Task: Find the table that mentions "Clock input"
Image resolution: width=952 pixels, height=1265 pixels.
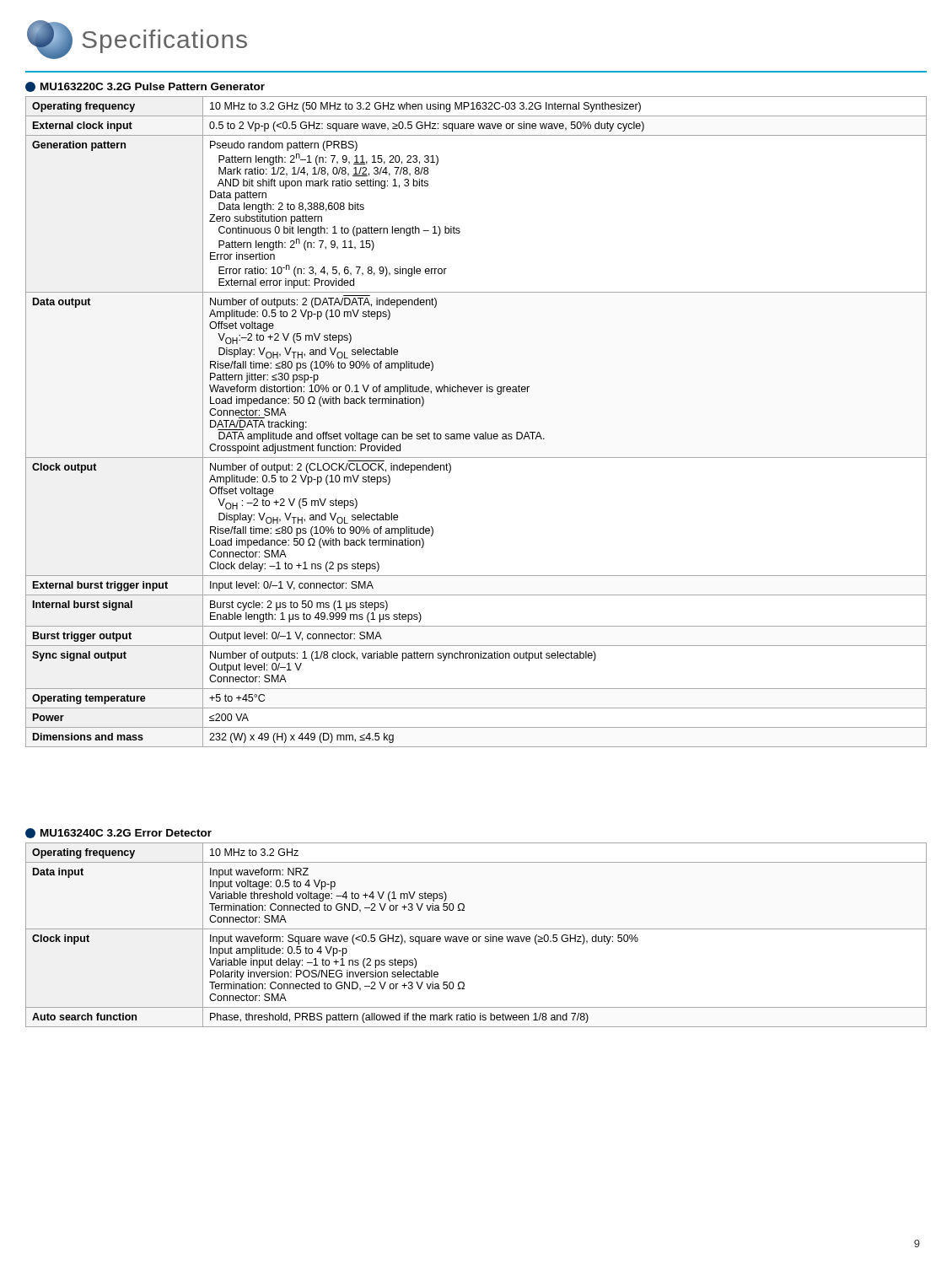Action: (x=476, y=935)
